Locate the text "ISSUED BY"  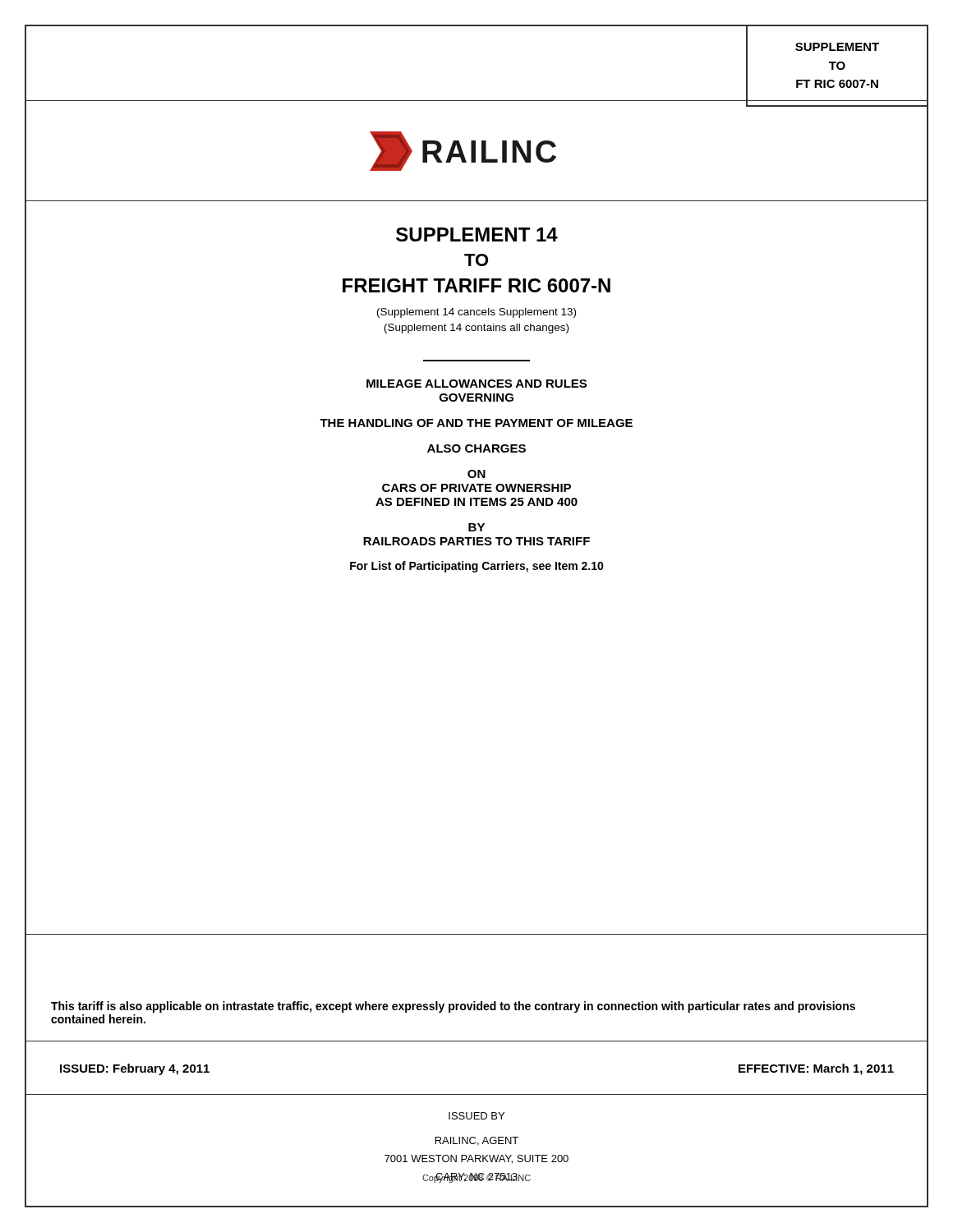pyautogui.click(x=476, y=1116)
